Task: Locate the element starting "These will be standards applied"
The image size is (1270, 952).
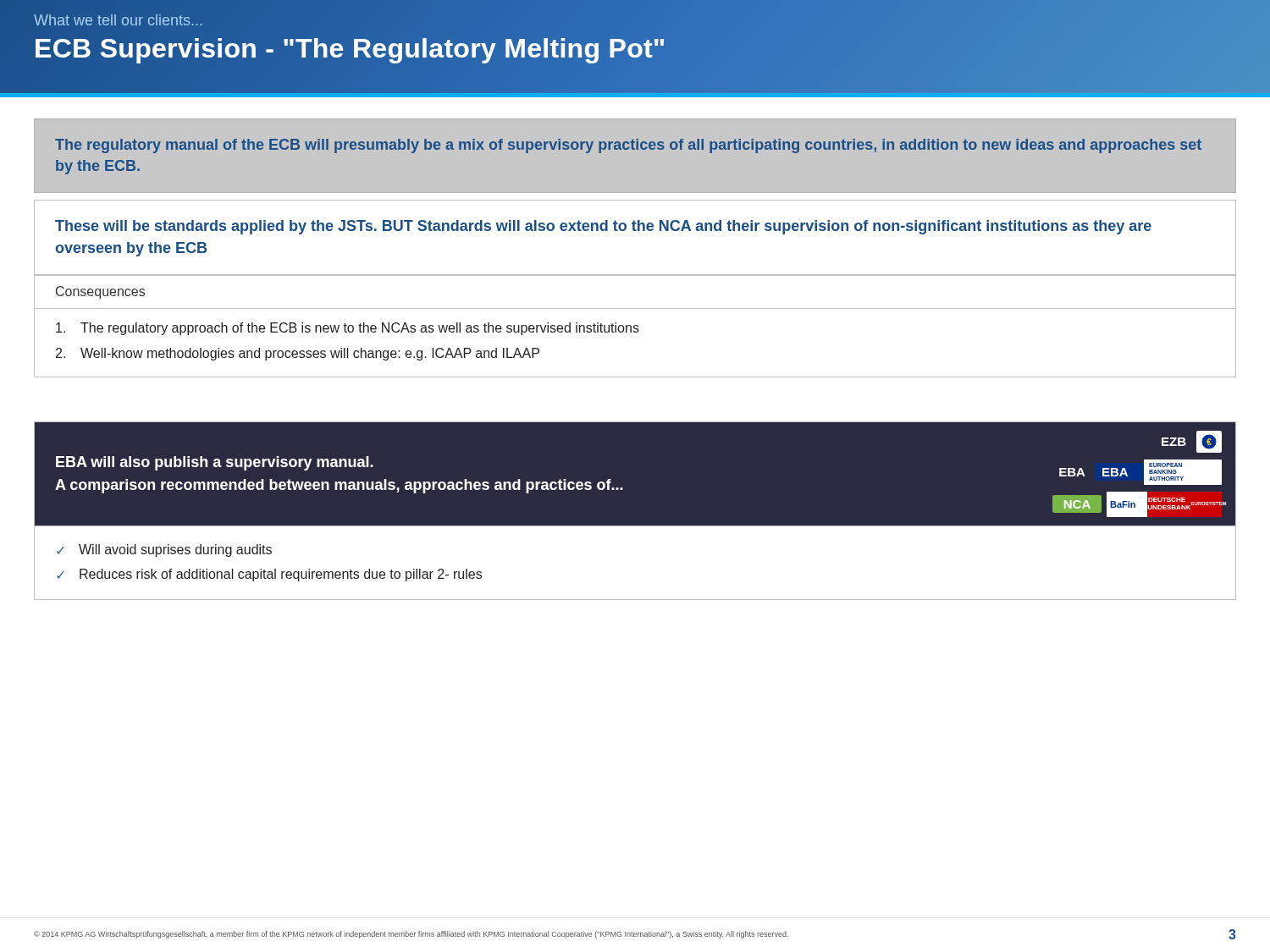Action: (635, 237)
